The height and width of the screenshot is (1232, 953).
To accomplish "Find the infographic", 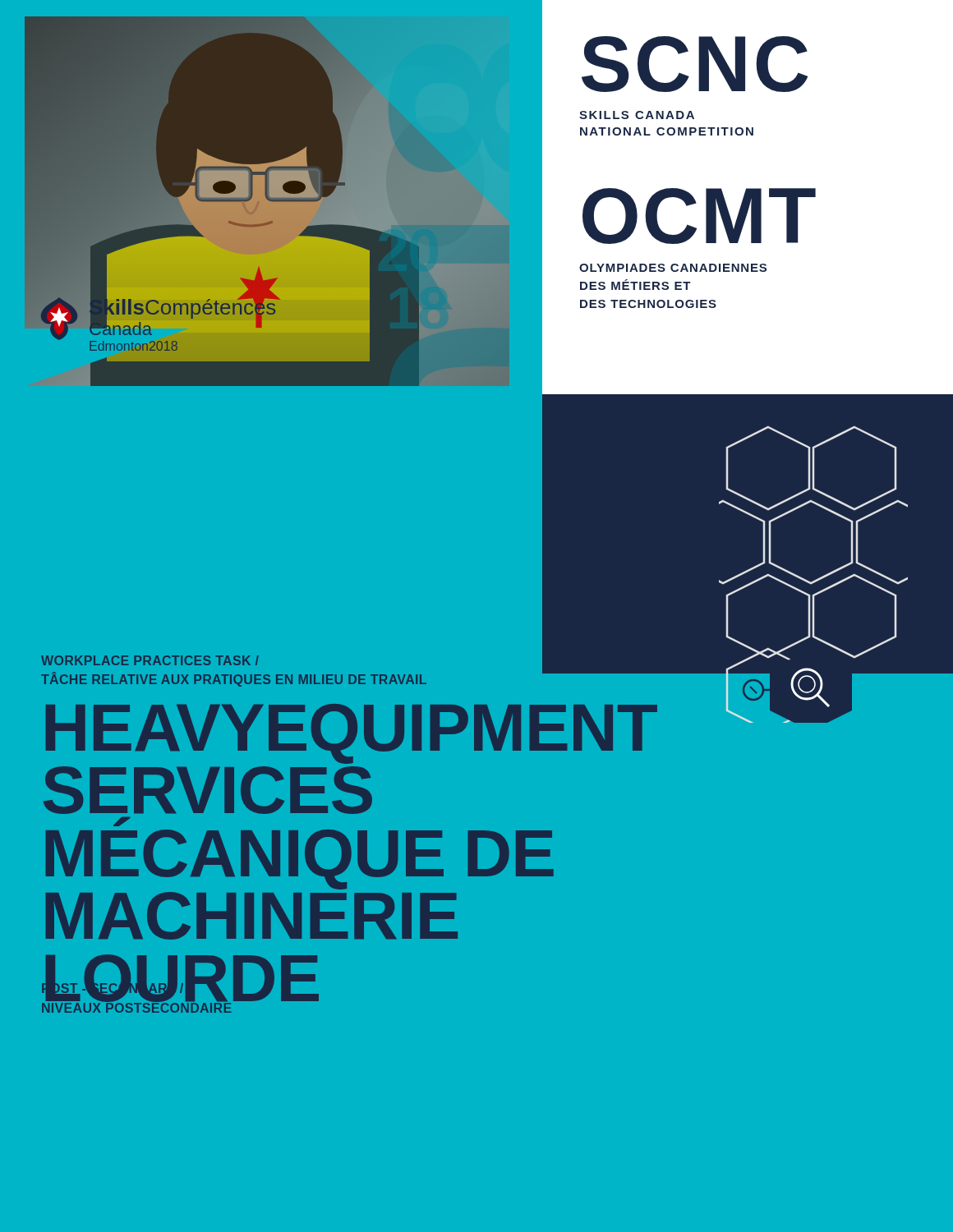I will (813, 571).
